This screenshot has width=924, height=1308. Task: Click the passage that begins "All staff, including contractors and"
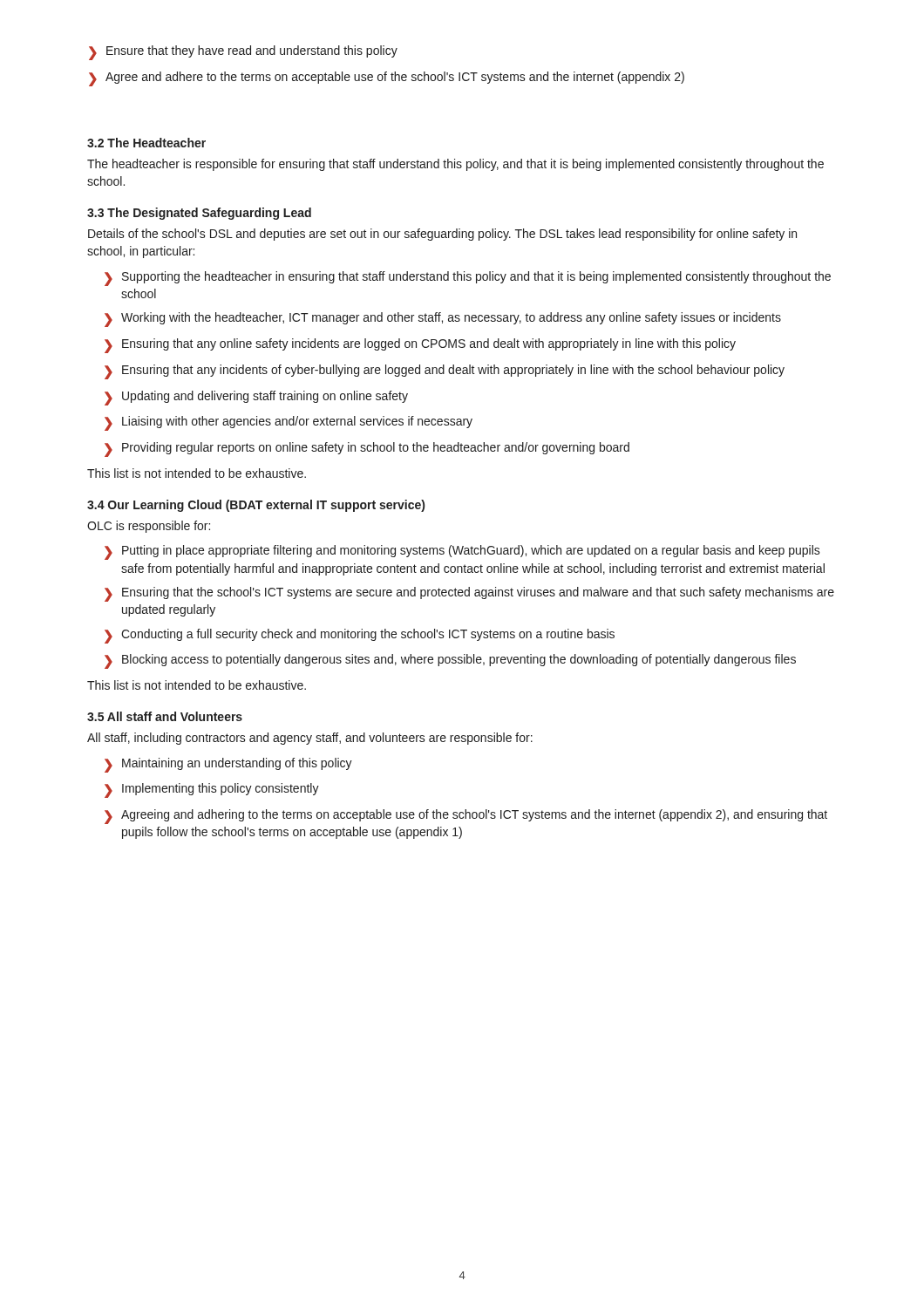(310, 738)
